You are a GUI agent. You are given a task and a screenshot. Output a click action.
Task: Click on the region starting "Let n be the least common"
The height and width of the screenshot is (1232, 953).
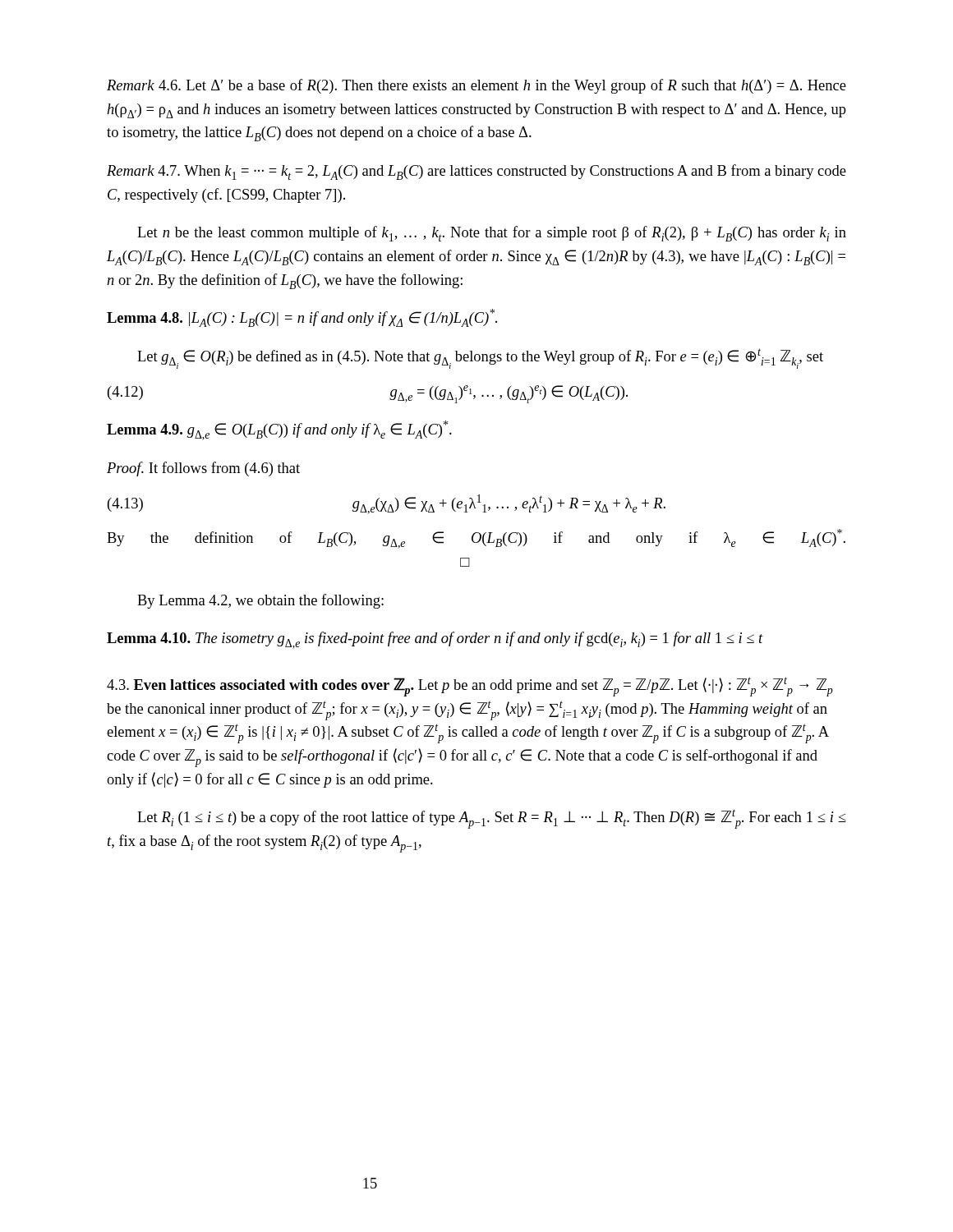point(476,258)
